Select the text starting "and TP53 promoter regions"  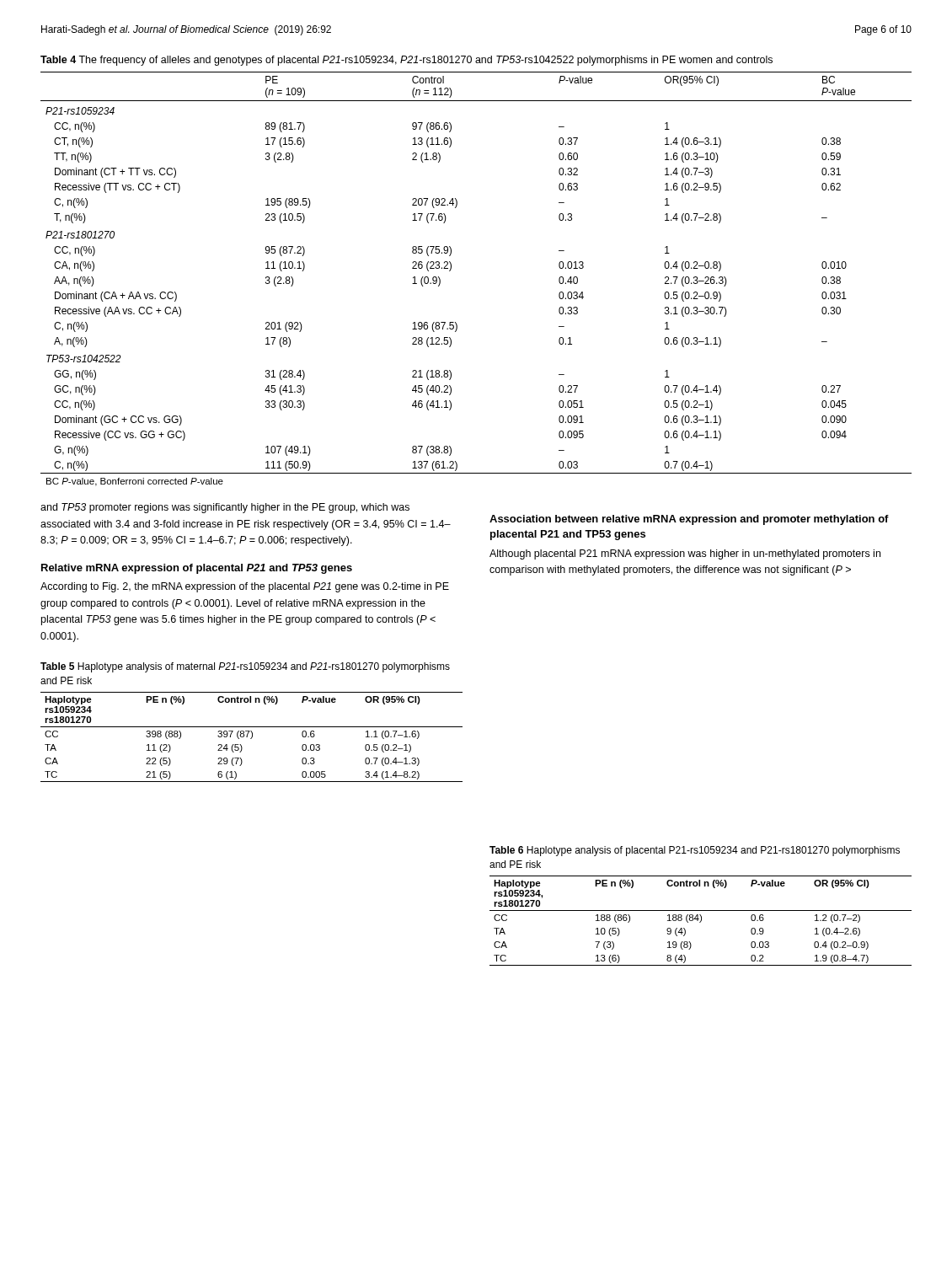(x=245, y=524)
